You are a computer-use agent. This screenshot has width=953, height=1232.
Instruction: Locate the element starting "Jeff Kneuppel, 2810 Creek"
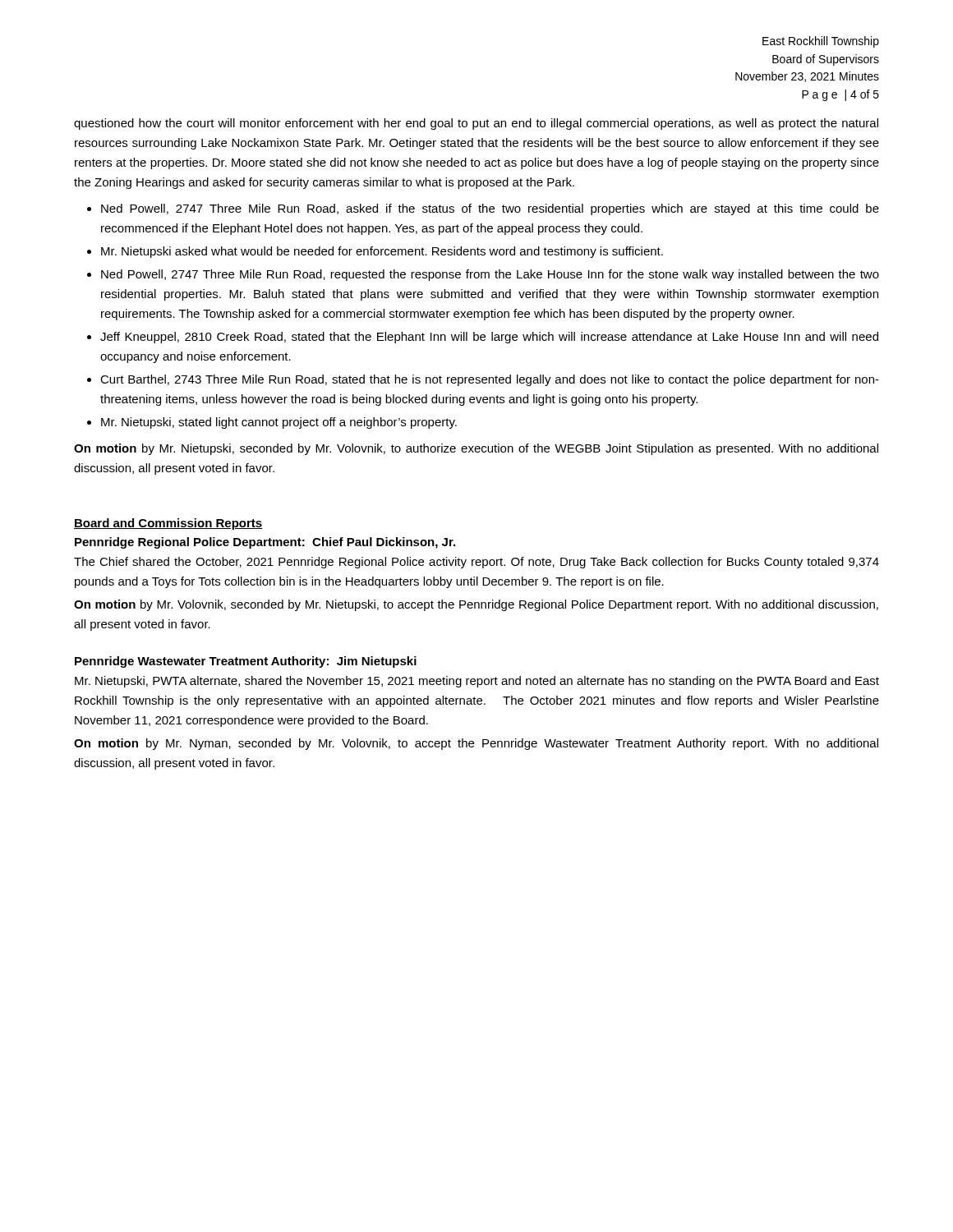pyautogui.click(x=490, y=346)
